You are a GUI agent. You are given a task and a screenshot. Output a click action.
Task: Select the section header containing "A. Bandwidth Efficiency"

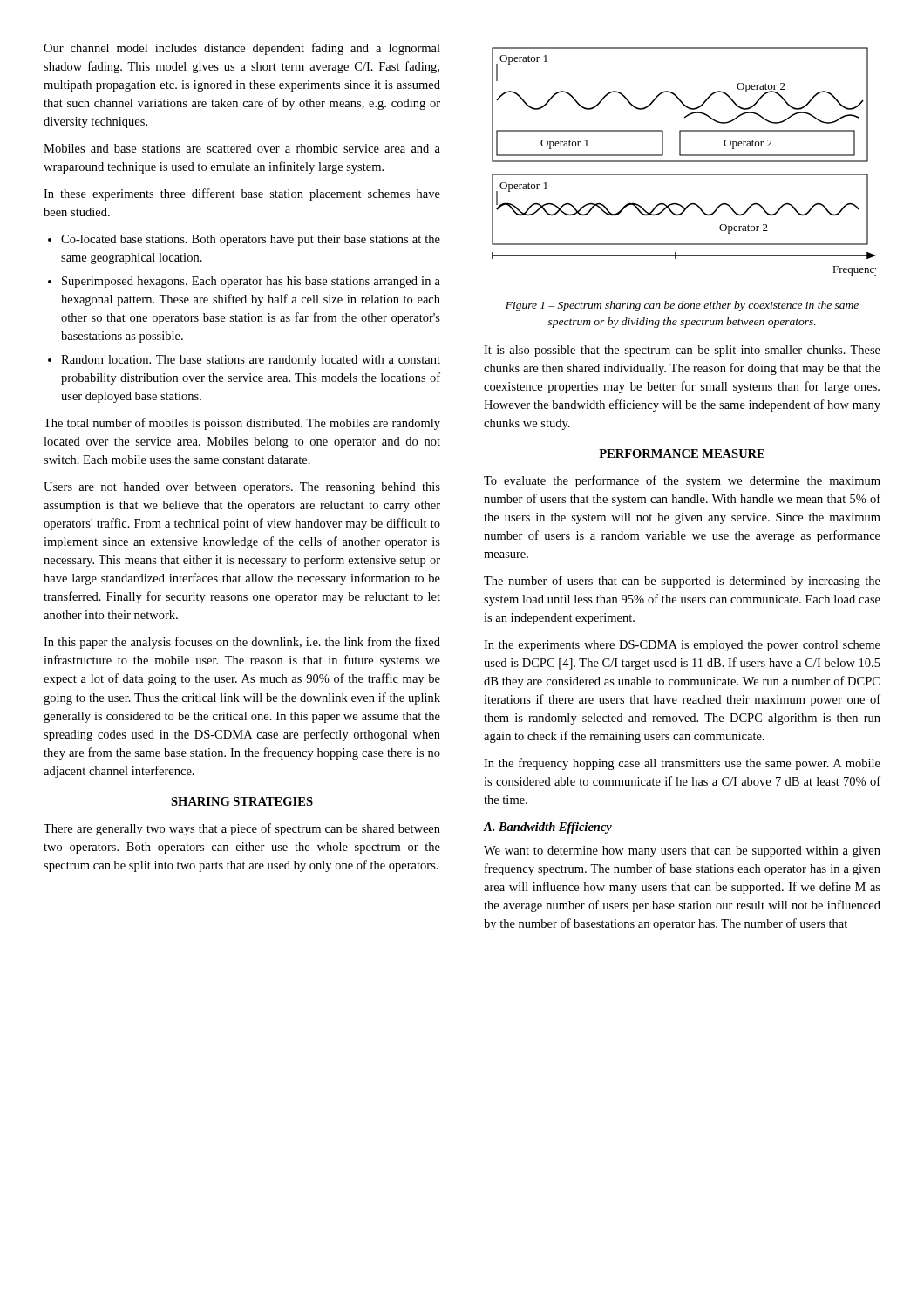548,828
